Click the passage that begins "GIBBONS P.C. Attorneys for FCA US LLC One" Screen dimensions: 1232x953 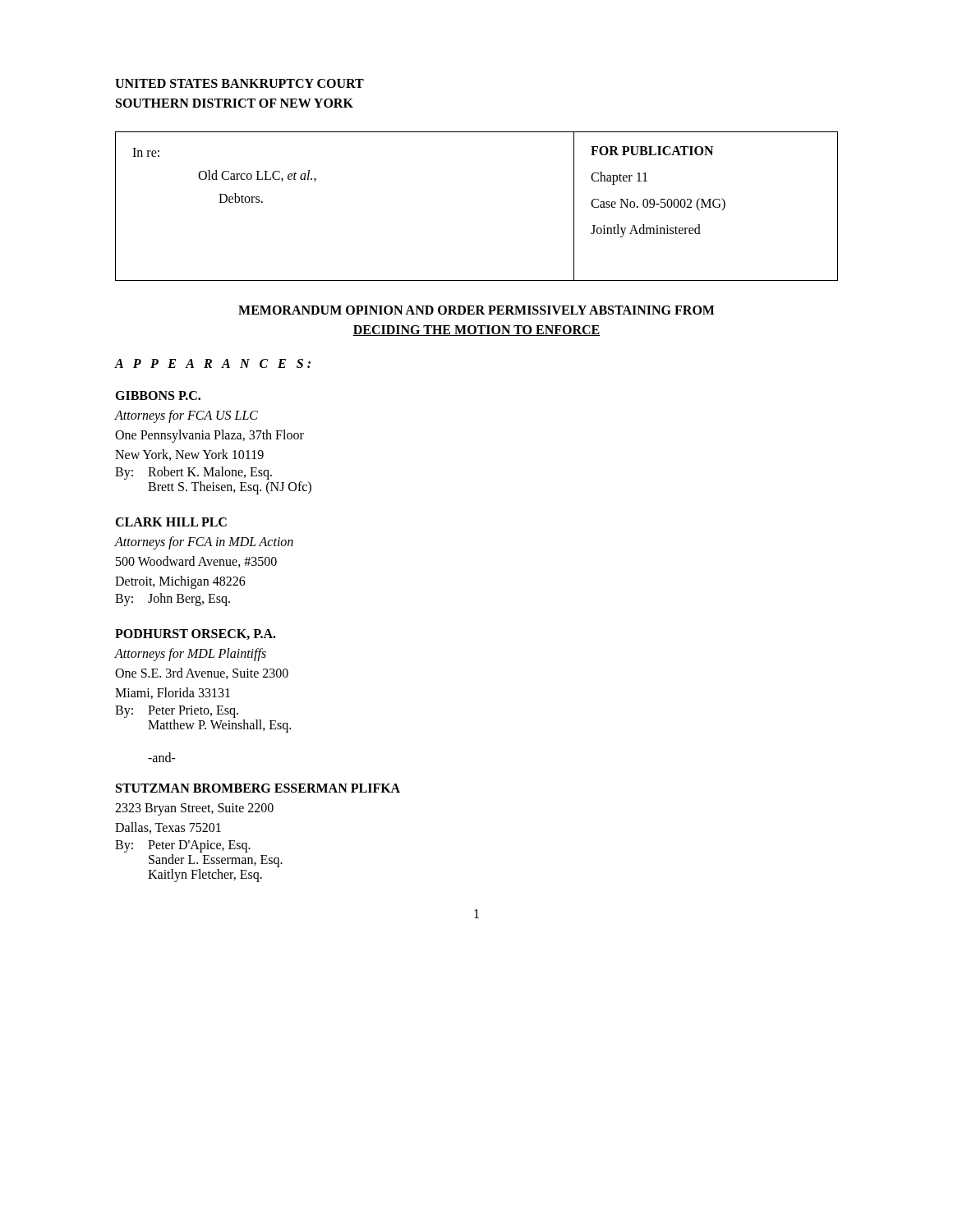click(x=158, y=395)
